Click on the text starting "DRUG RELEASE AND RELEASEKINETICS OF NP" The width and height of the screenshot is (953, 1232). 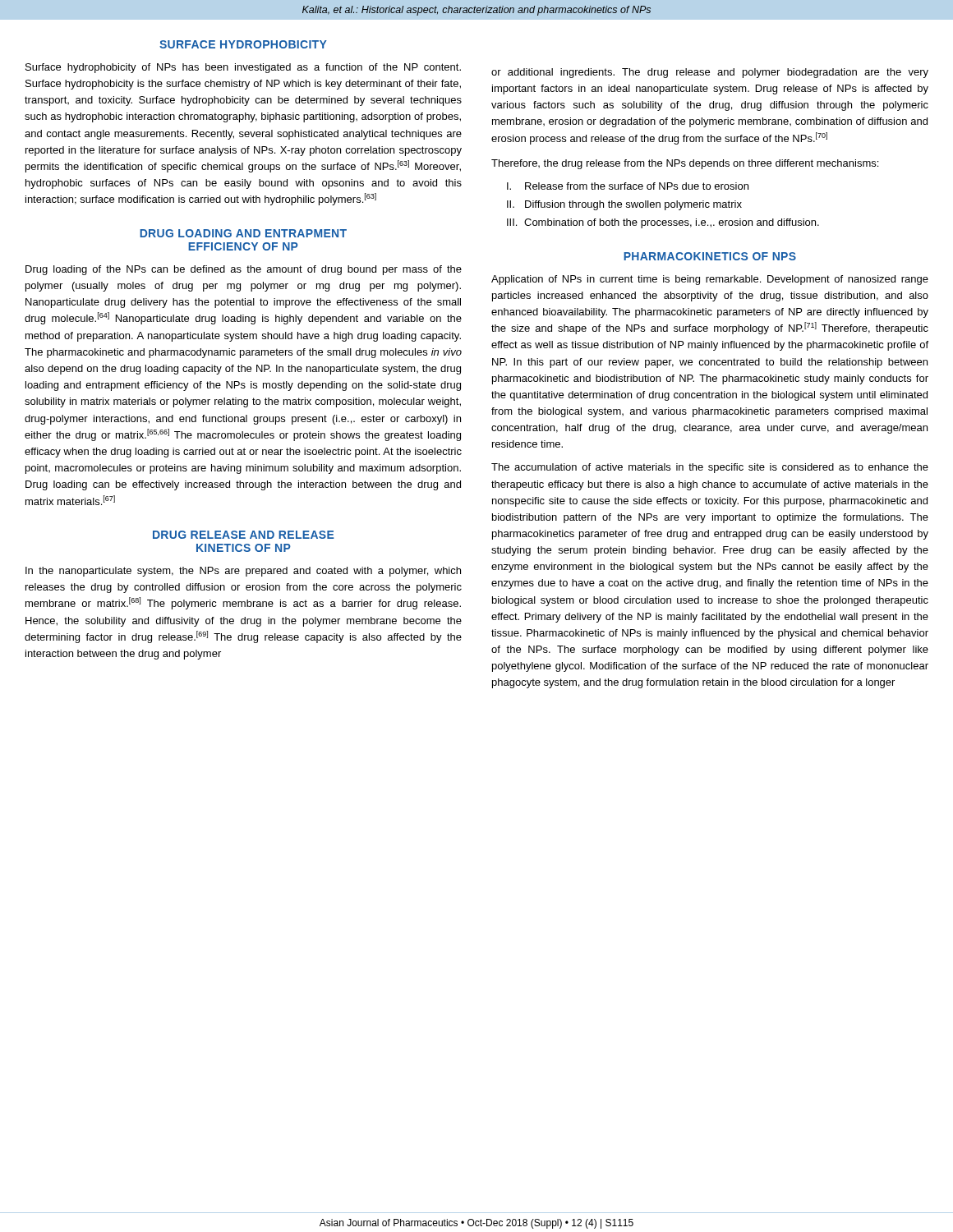coord(243,541)
